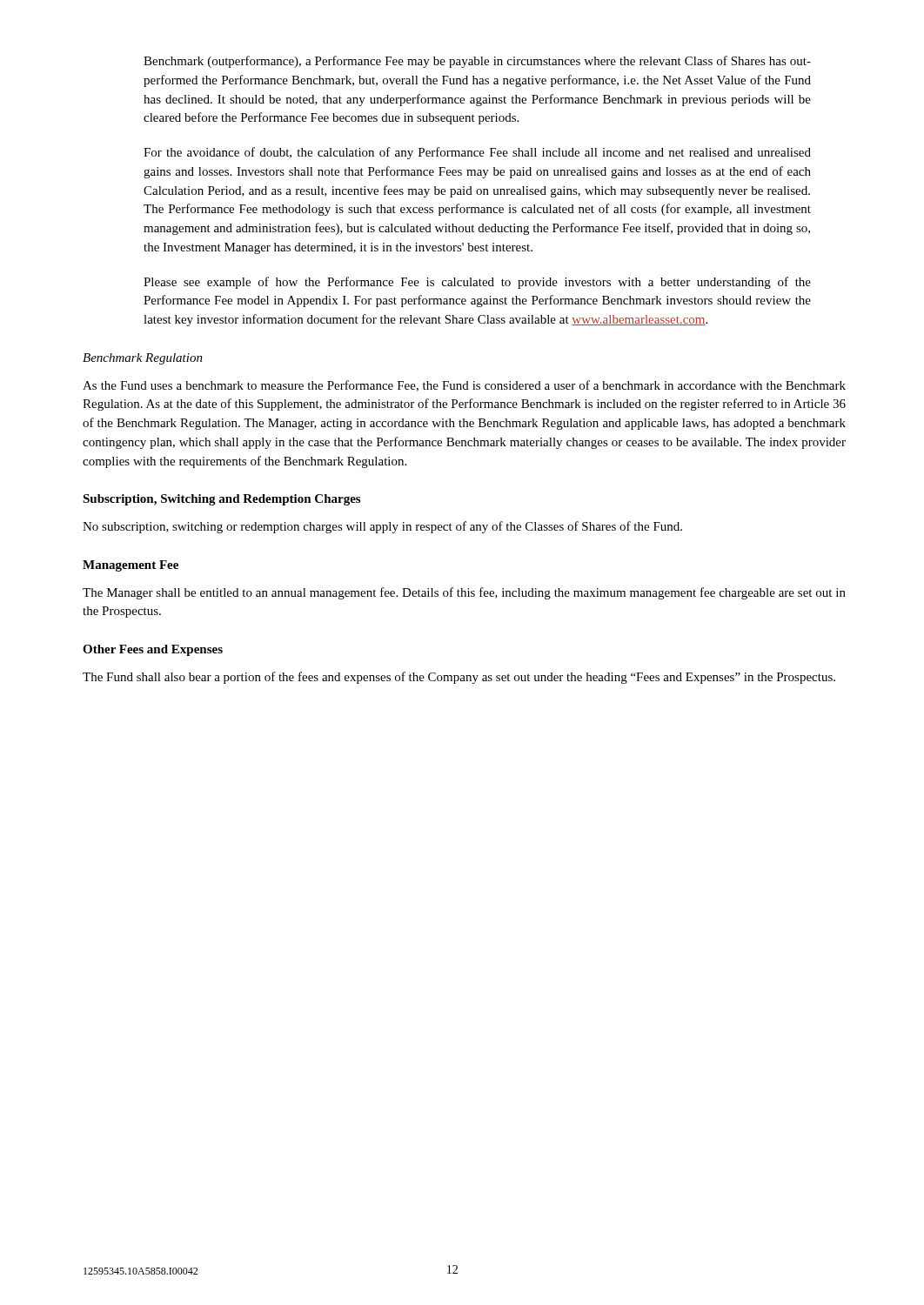Find the text block that says "Benchmark (outperformance), a Performance Fee"
Image resolution: width=924 pixels, height=1305 pixels.
click(477, 89)
